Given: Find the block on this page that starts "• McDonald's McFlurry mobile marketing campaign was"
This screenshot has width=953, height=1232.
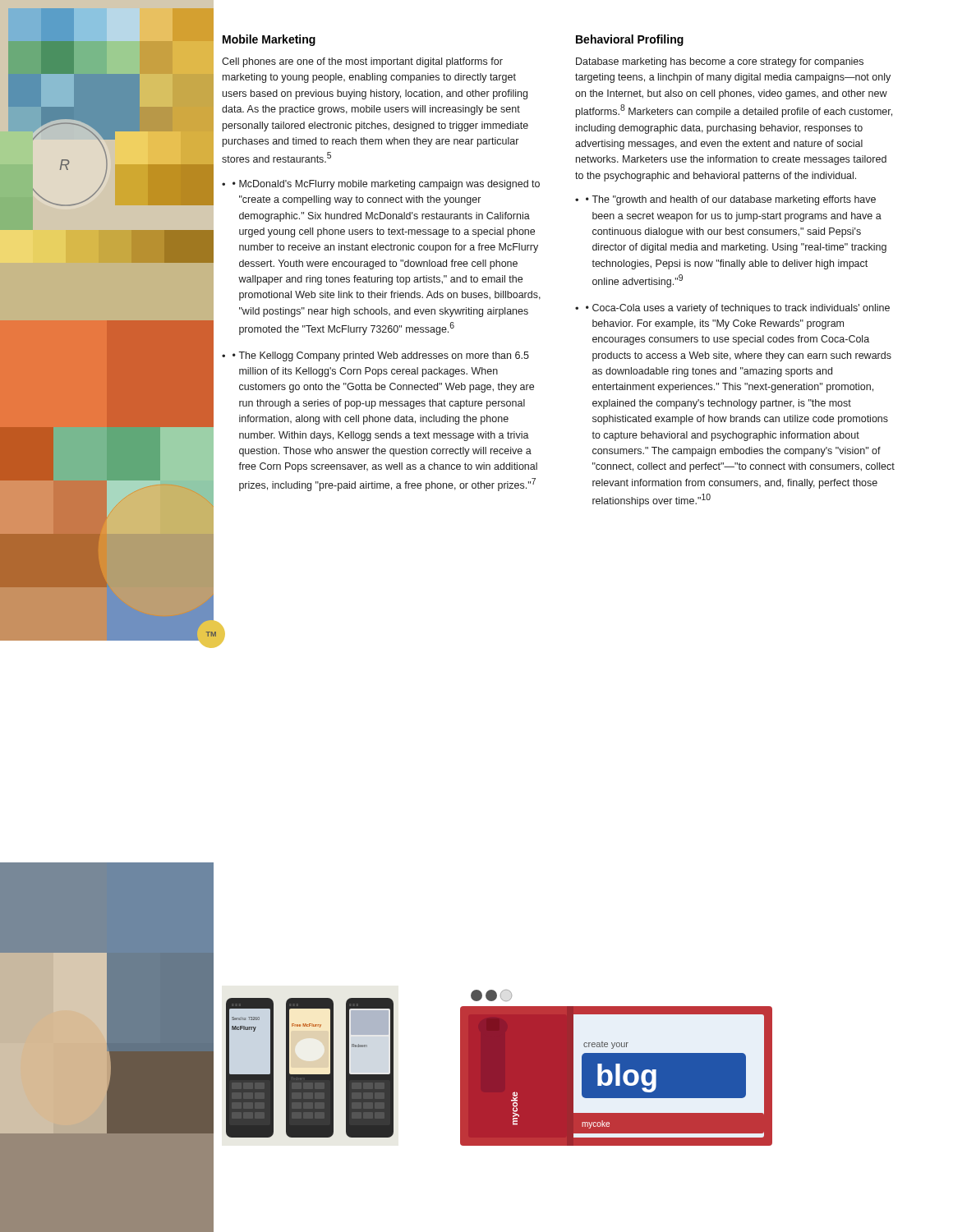Looking at the screenshot, I should point(387,257).
